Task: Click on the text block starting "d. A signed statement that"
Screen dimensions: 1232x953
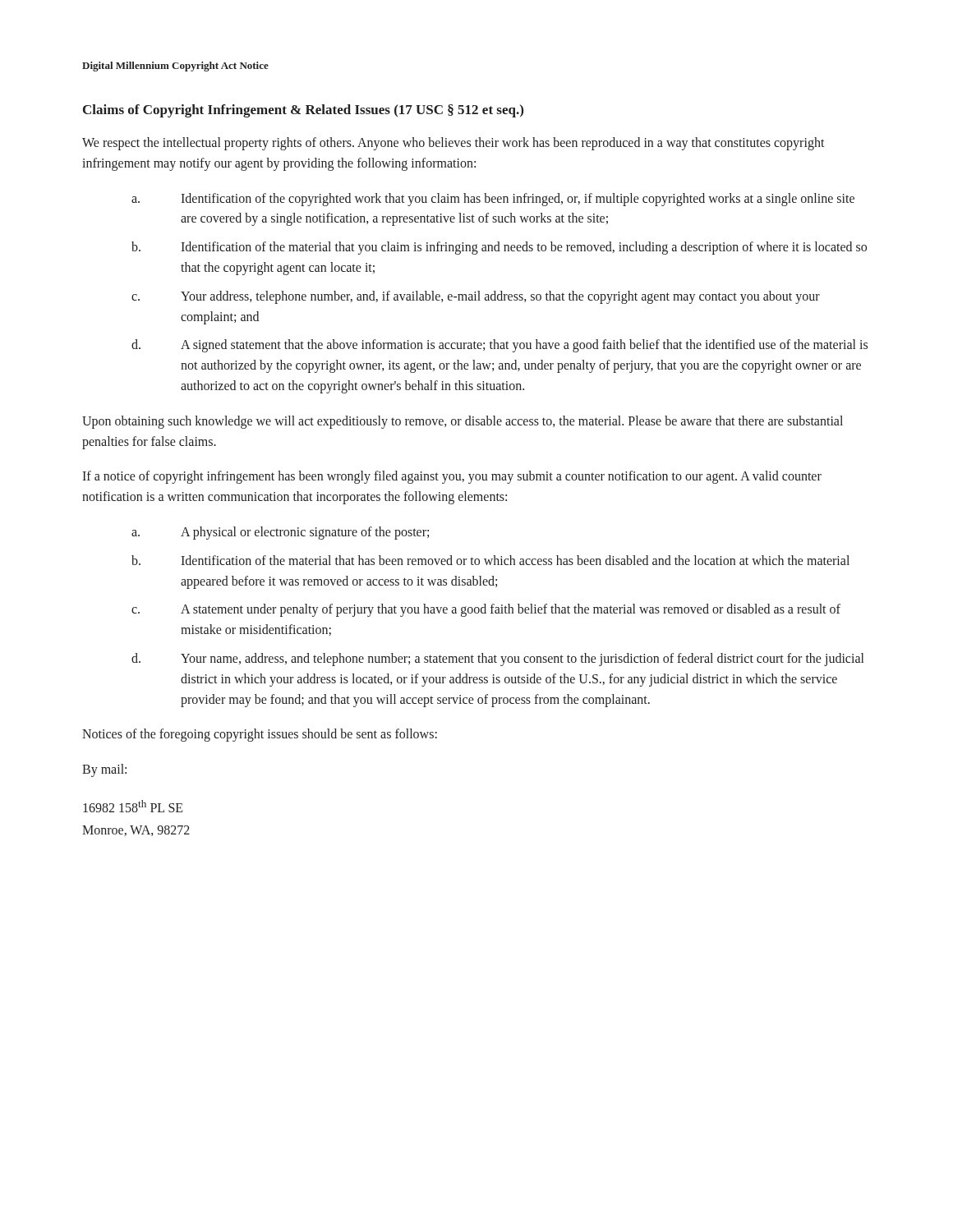Action: [x=476, y=366]
